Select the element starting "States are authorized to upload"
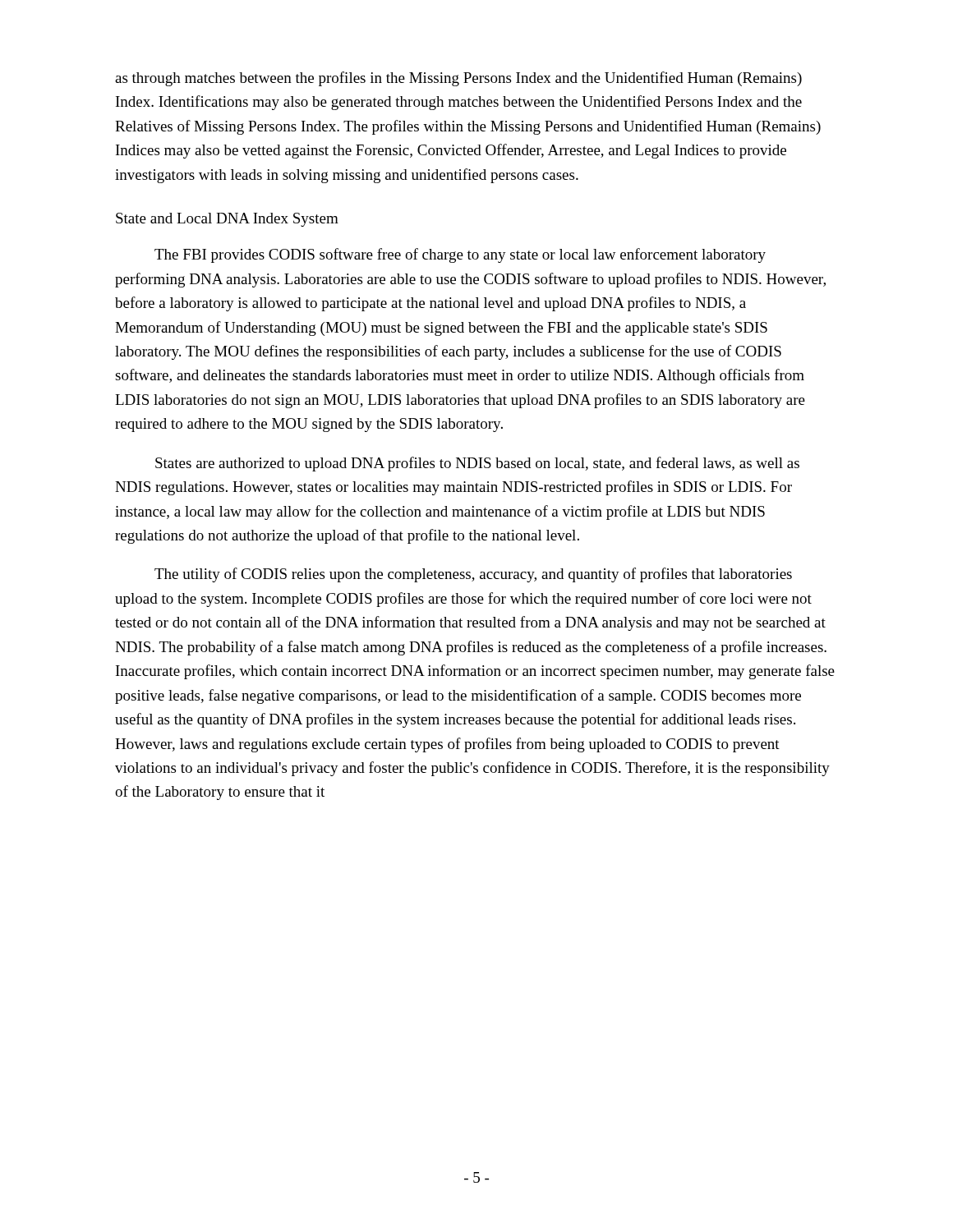 point(457,499)
